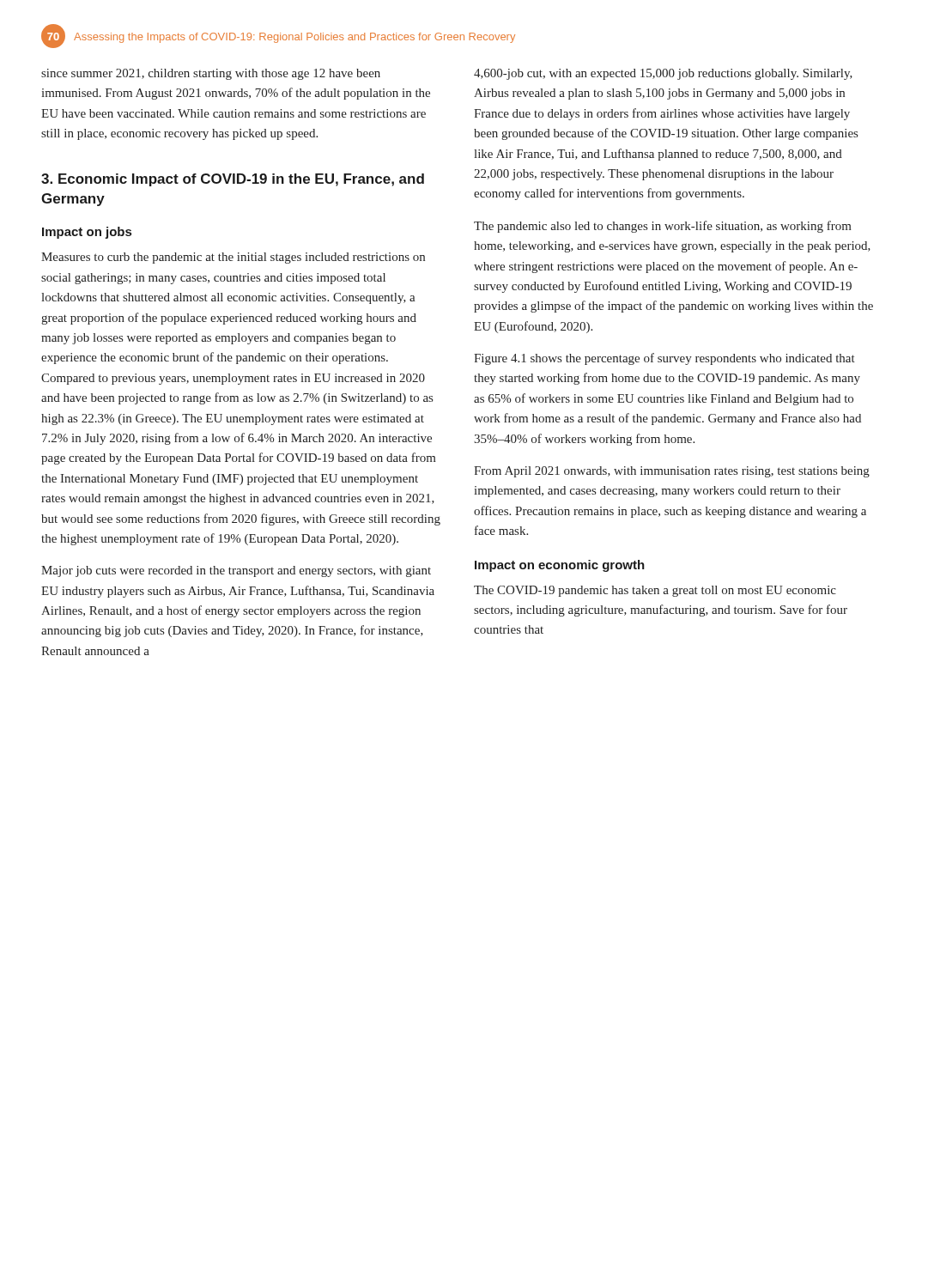
Task: Click on the text block with the text "Figure 4.1 shows the"
Action: (674, 399)
